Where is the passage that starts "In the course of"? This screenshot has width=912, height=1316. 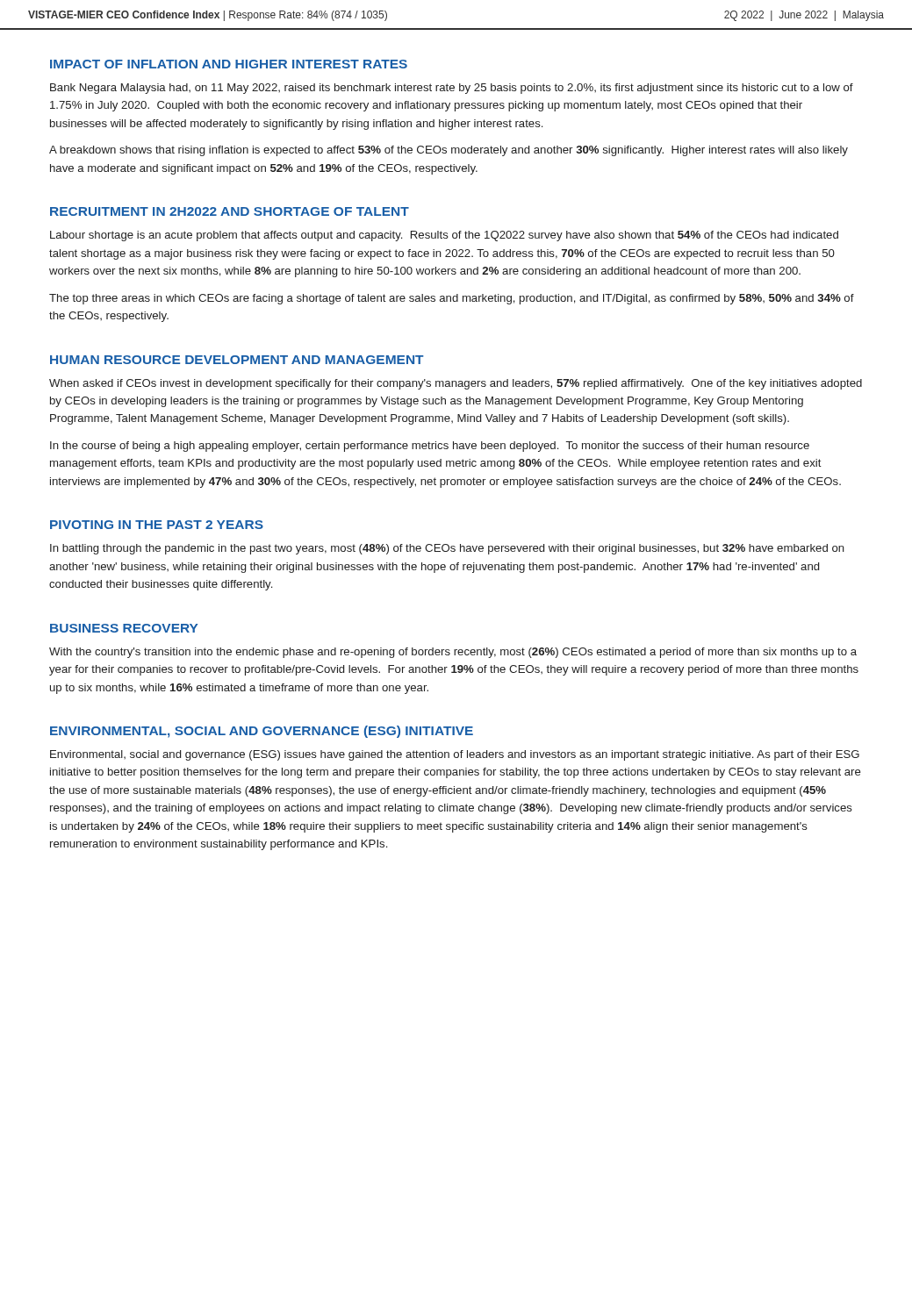tap(445, 463)
